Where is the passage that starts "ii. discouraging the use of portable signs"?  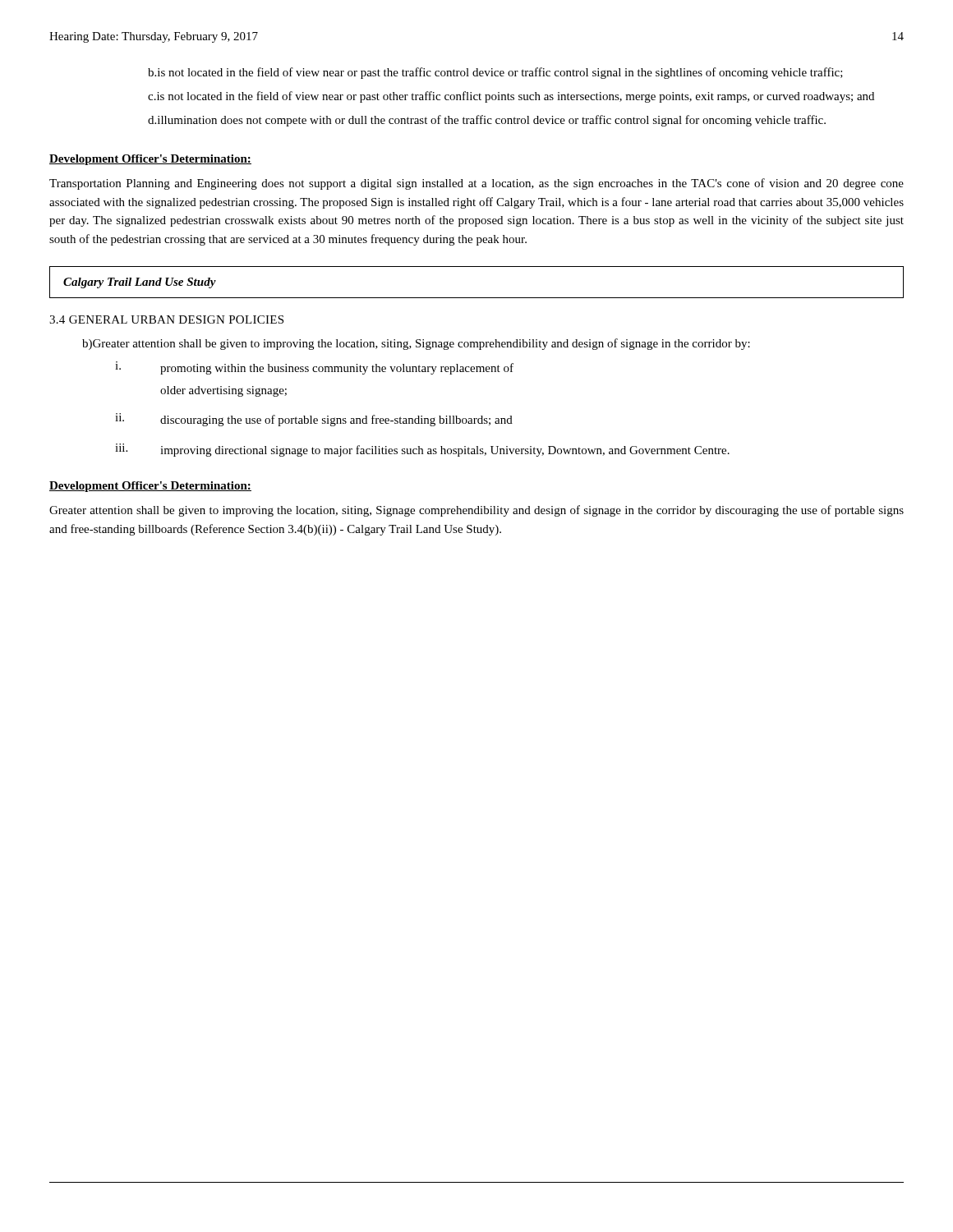point(509,420)
